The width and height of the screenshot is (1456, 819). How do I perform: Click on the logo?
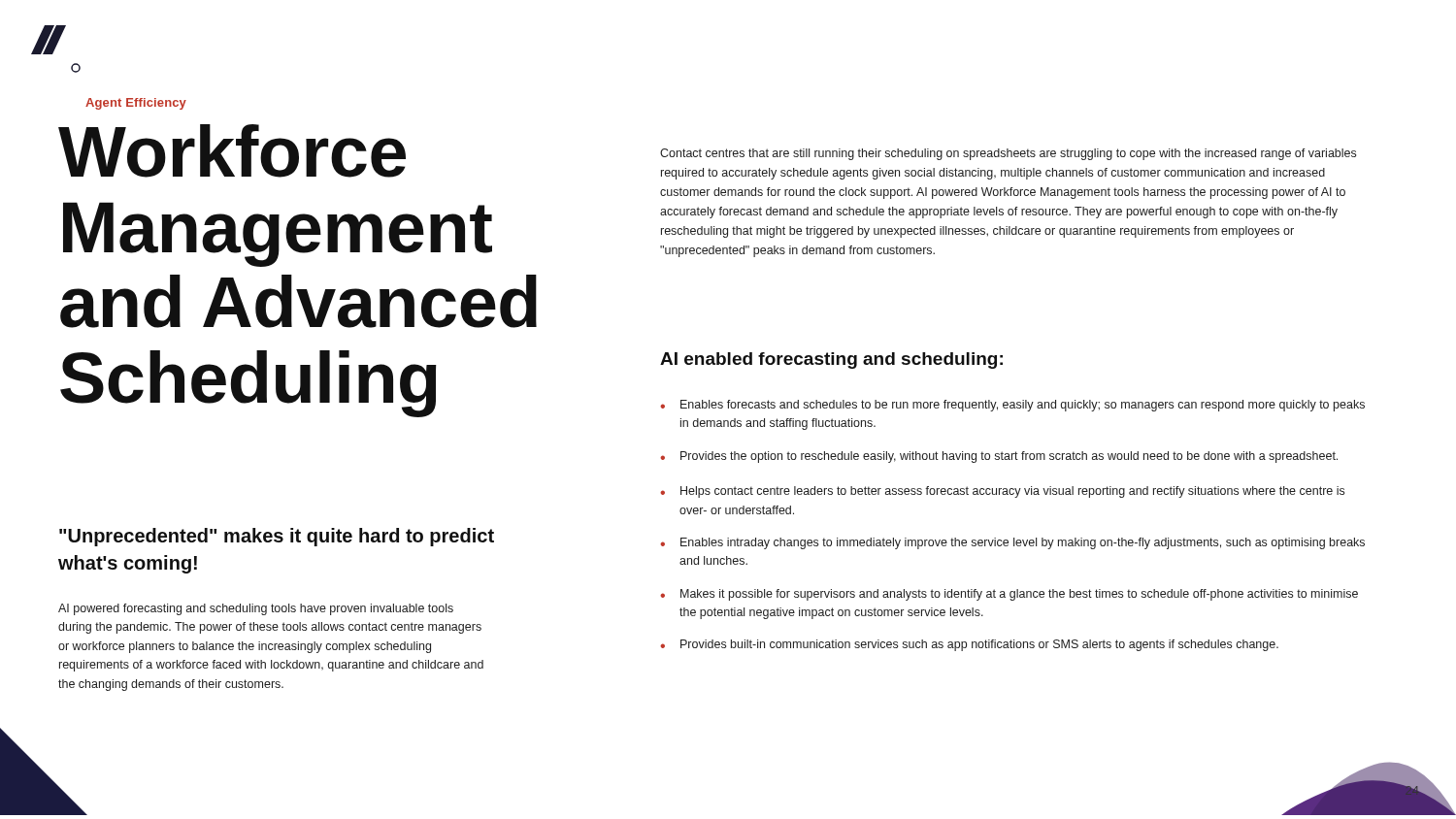tap(56, 47)
